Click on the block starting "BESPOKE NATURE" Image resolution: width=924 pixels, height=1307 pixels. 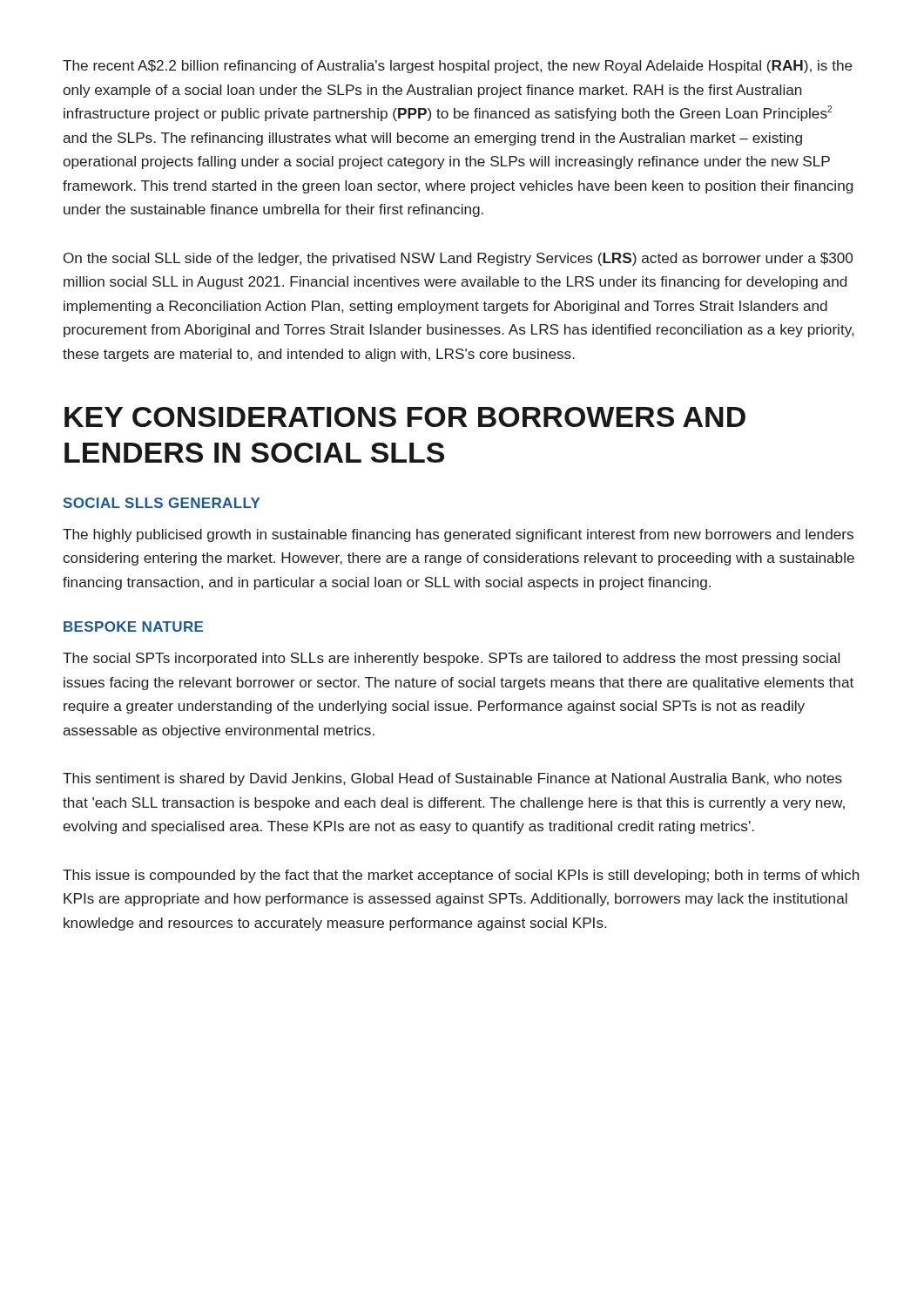pos(133,627)
